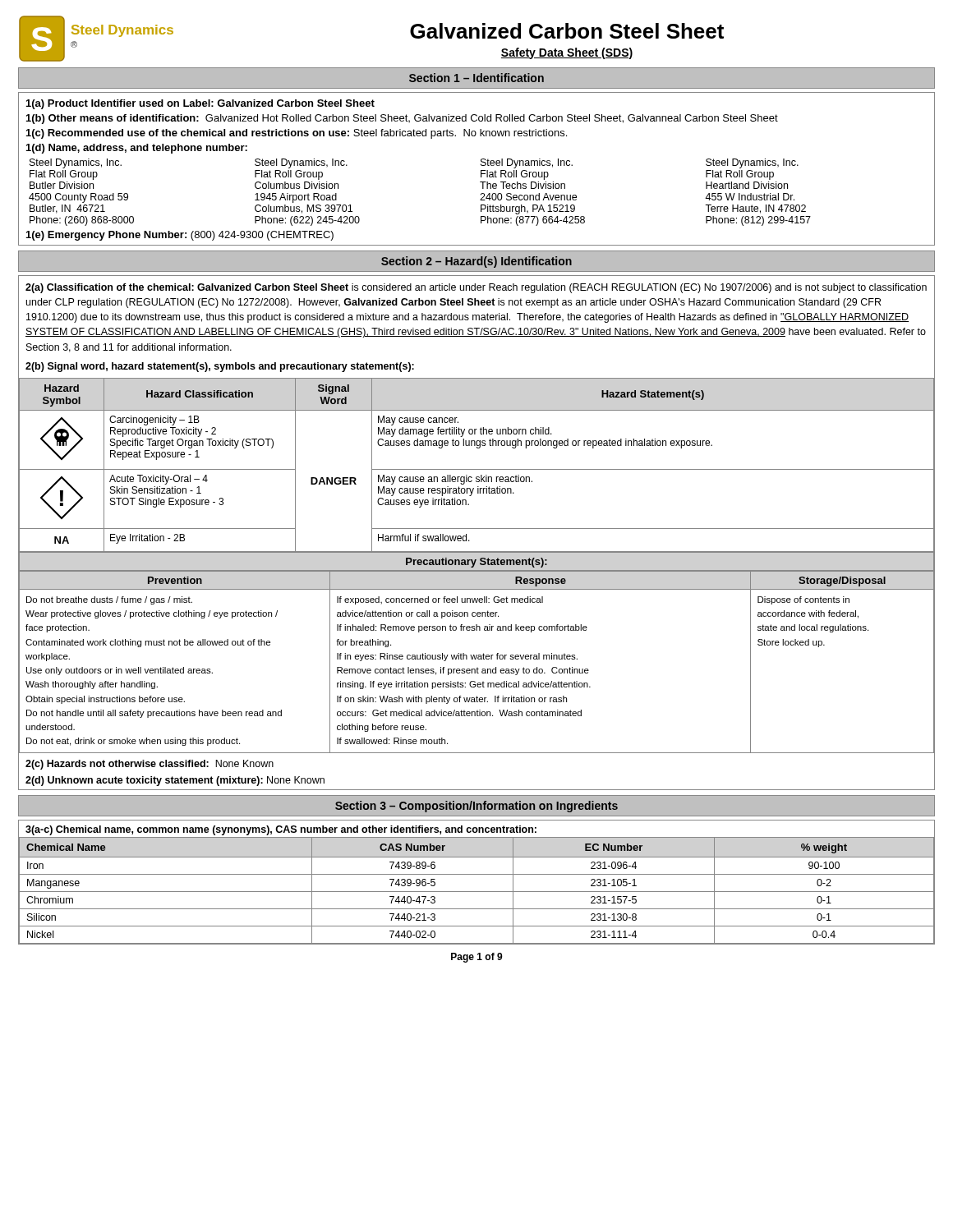Select the section header that reads "Section 2 – Hazard(s) Identification"
This screenshot has width=953, height=1232.
pyautogui.click(x=476, y=261)
